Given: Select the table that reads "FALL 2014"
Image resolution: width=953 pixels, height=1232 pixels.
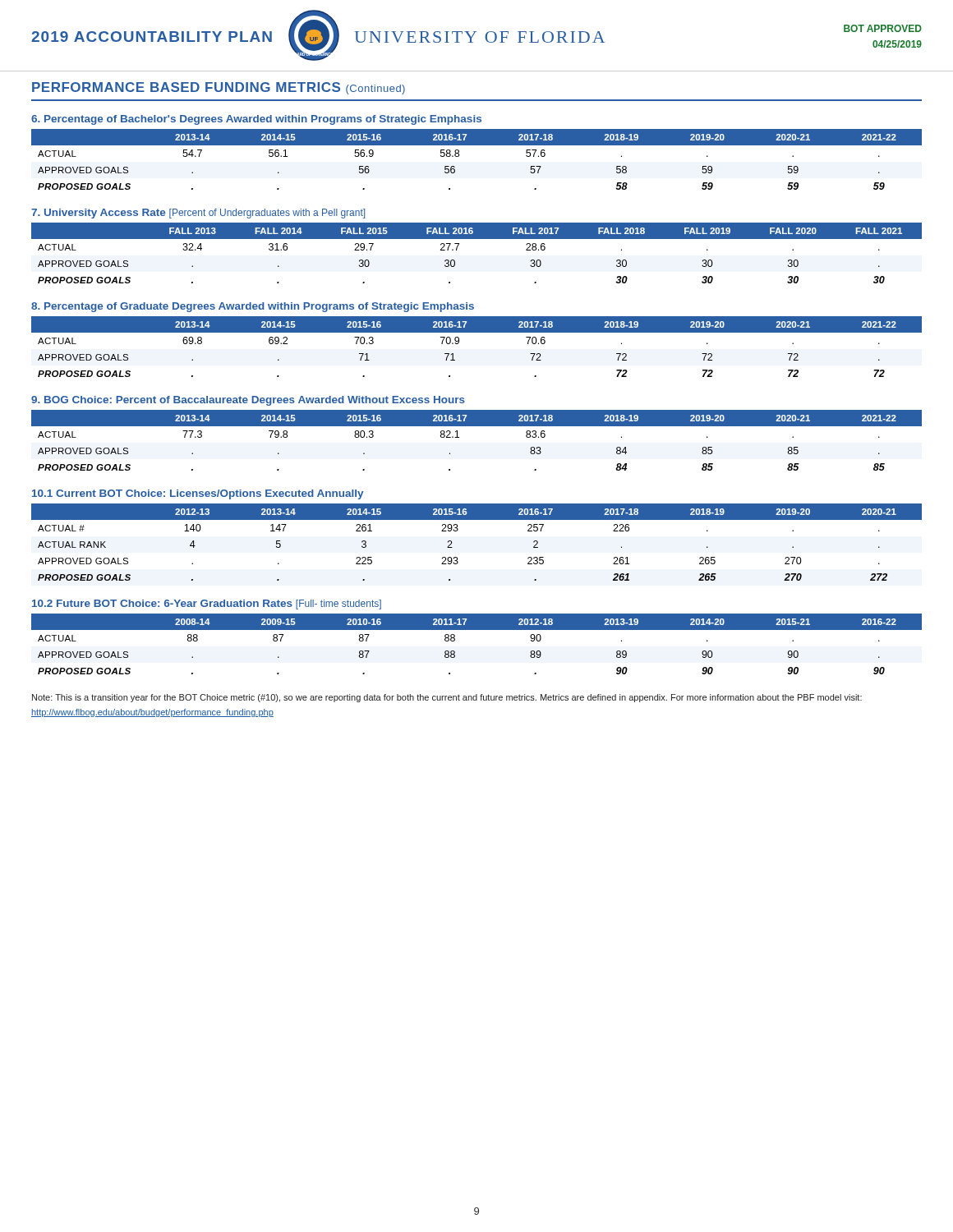Looking at the screenshot, I should [476, 255].
